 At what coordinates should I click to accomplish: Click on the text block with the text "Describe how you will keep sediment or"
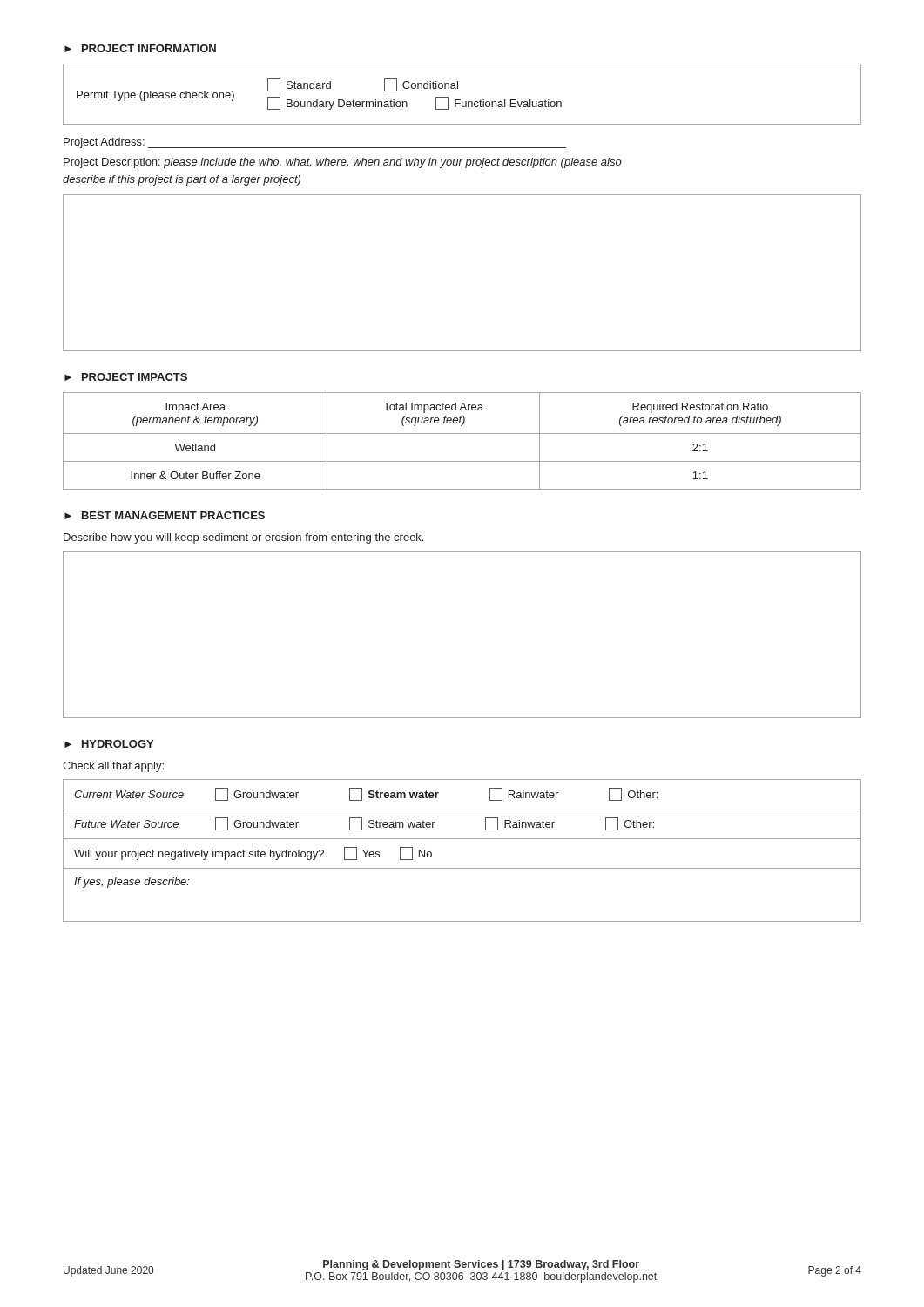pyautogui.click(x=244, y=537)
